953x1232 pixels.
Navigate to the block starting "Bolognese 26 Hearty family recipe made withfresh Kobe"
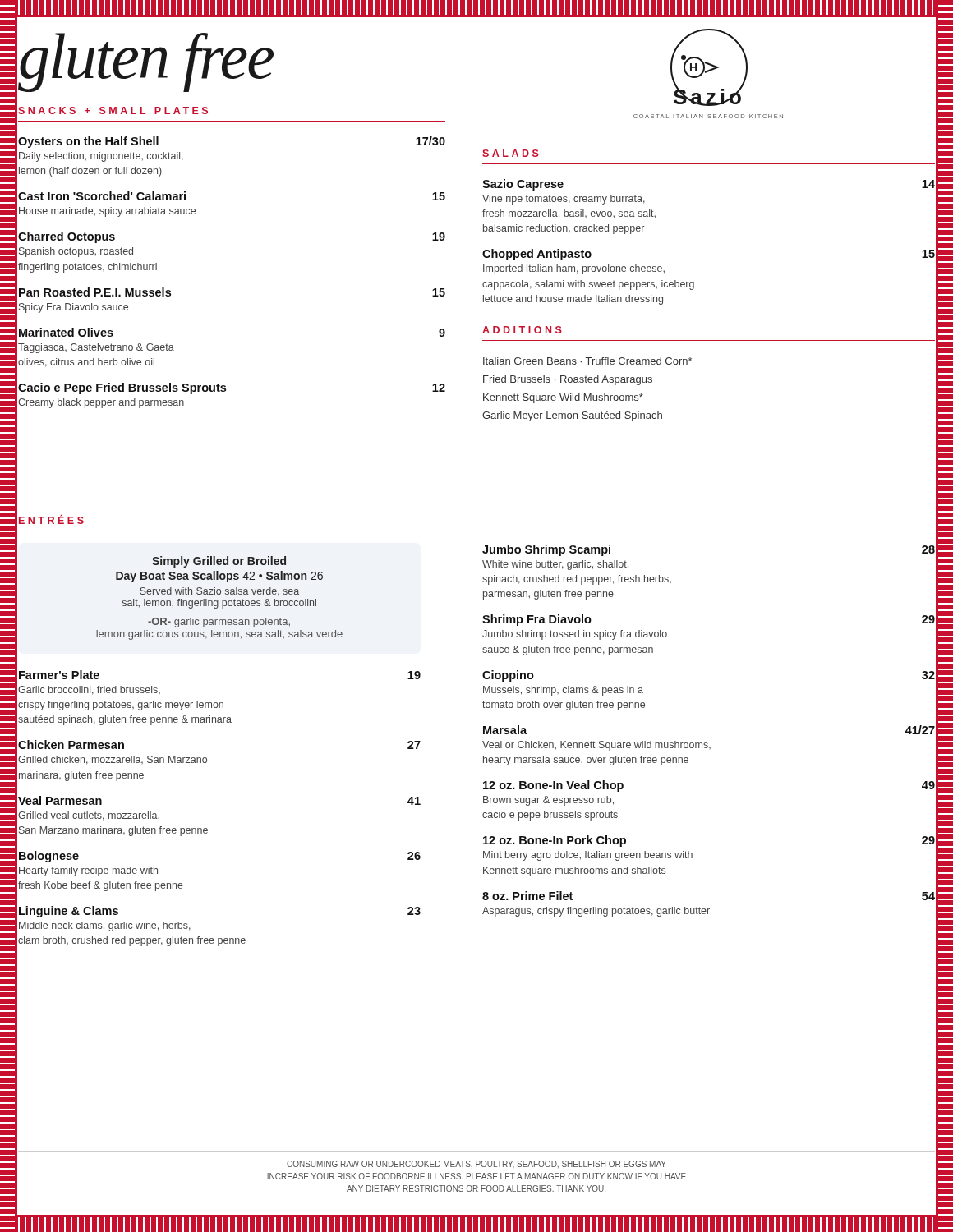[46, 856]
